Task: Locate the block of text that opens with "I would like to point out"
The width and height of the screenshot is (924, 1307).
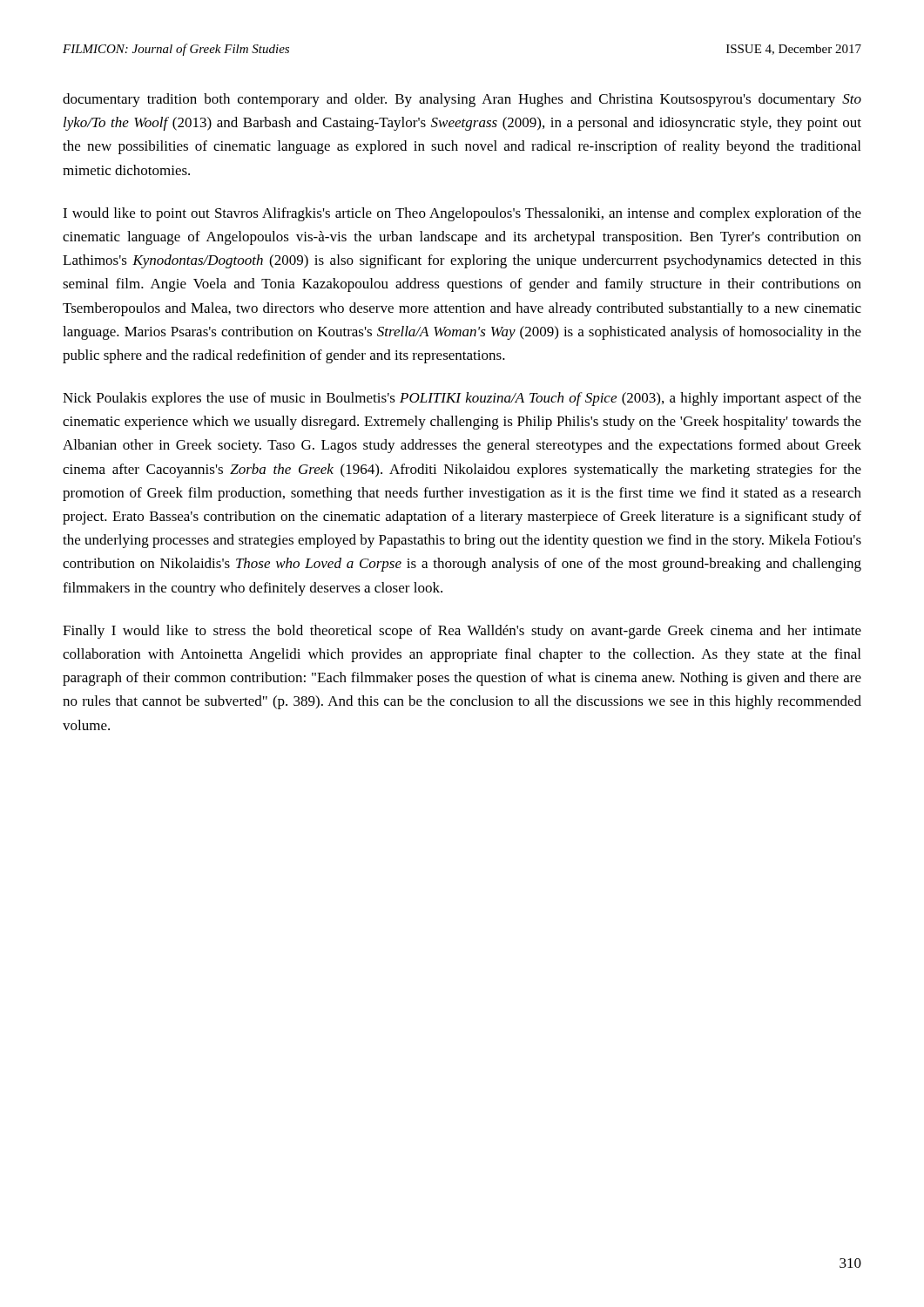Action: coord(462,284)
